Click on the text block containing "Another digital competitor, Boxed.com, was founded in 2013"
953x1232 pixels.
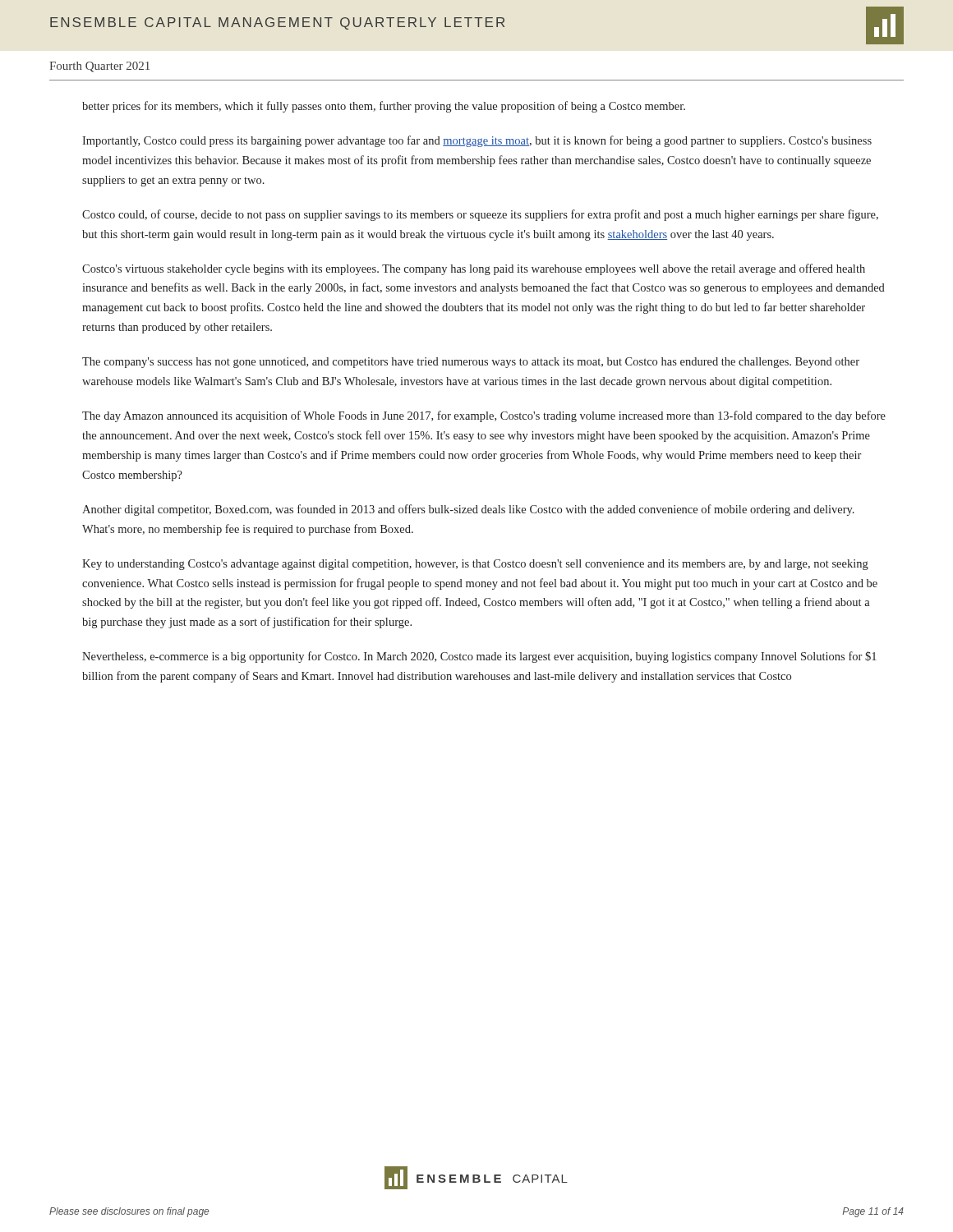click(468, 519)
